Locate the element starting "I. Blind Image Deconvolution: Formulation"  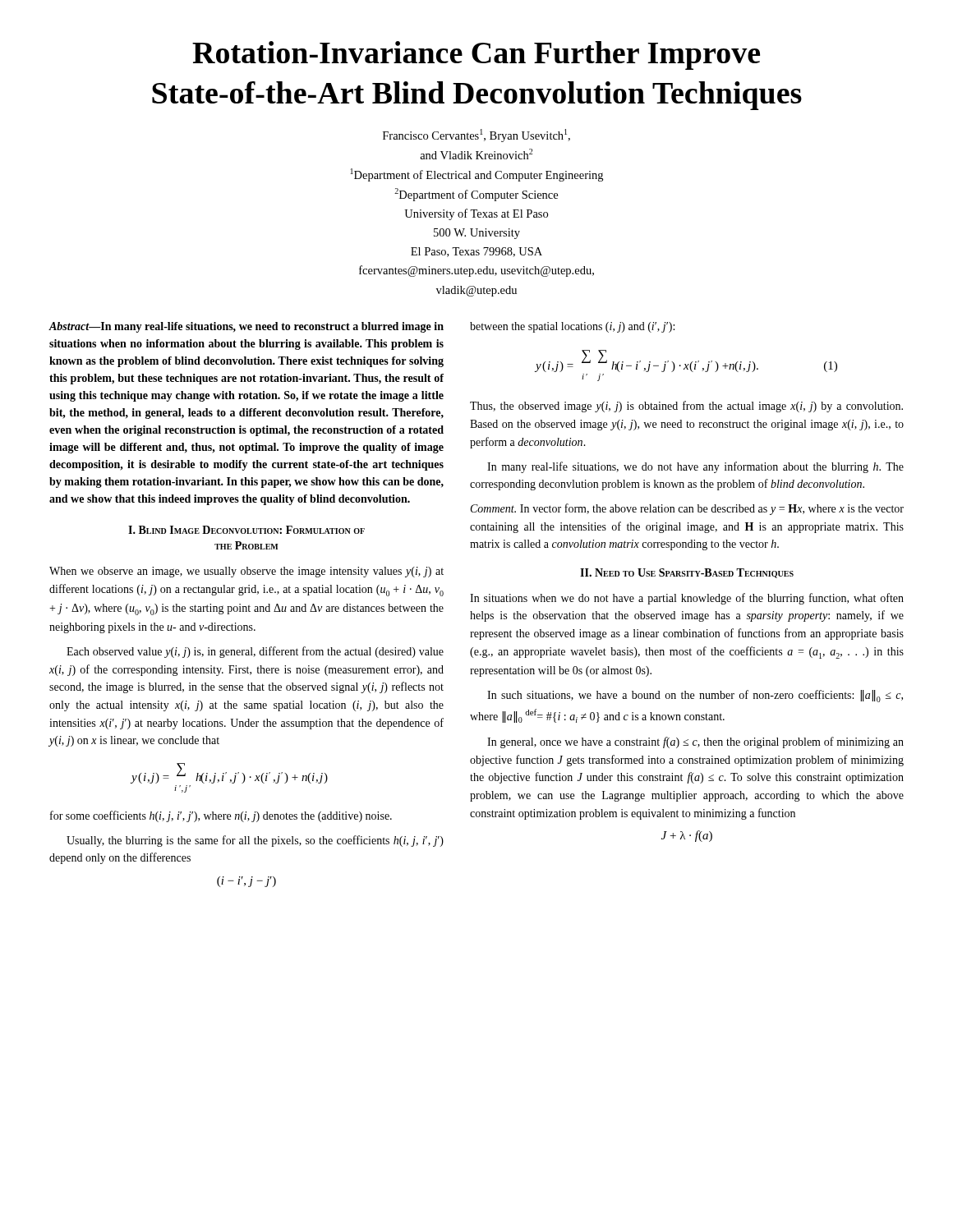click(x=246, y=538)
